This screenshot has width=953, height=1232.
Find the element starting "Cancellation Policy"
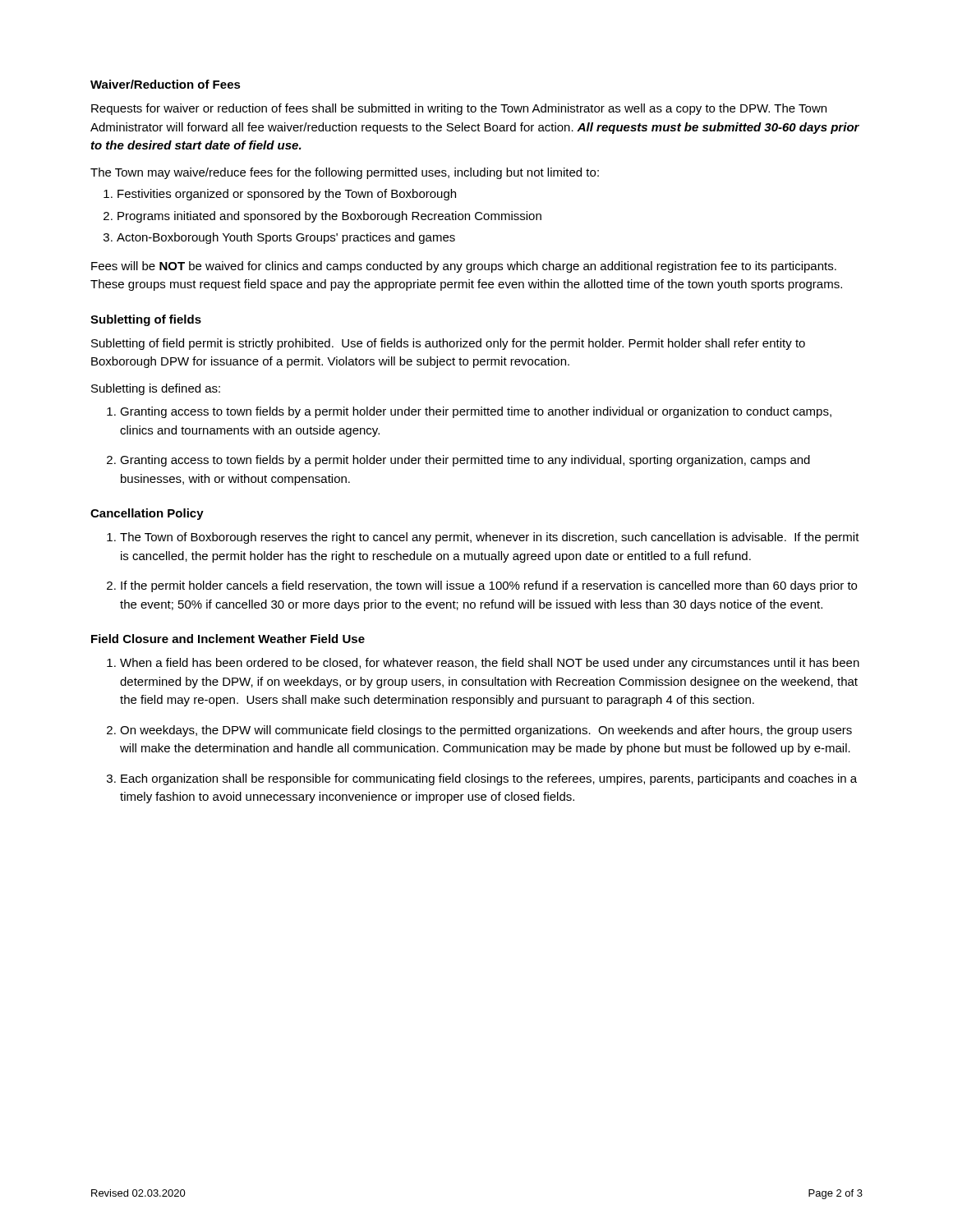[147, 513]
